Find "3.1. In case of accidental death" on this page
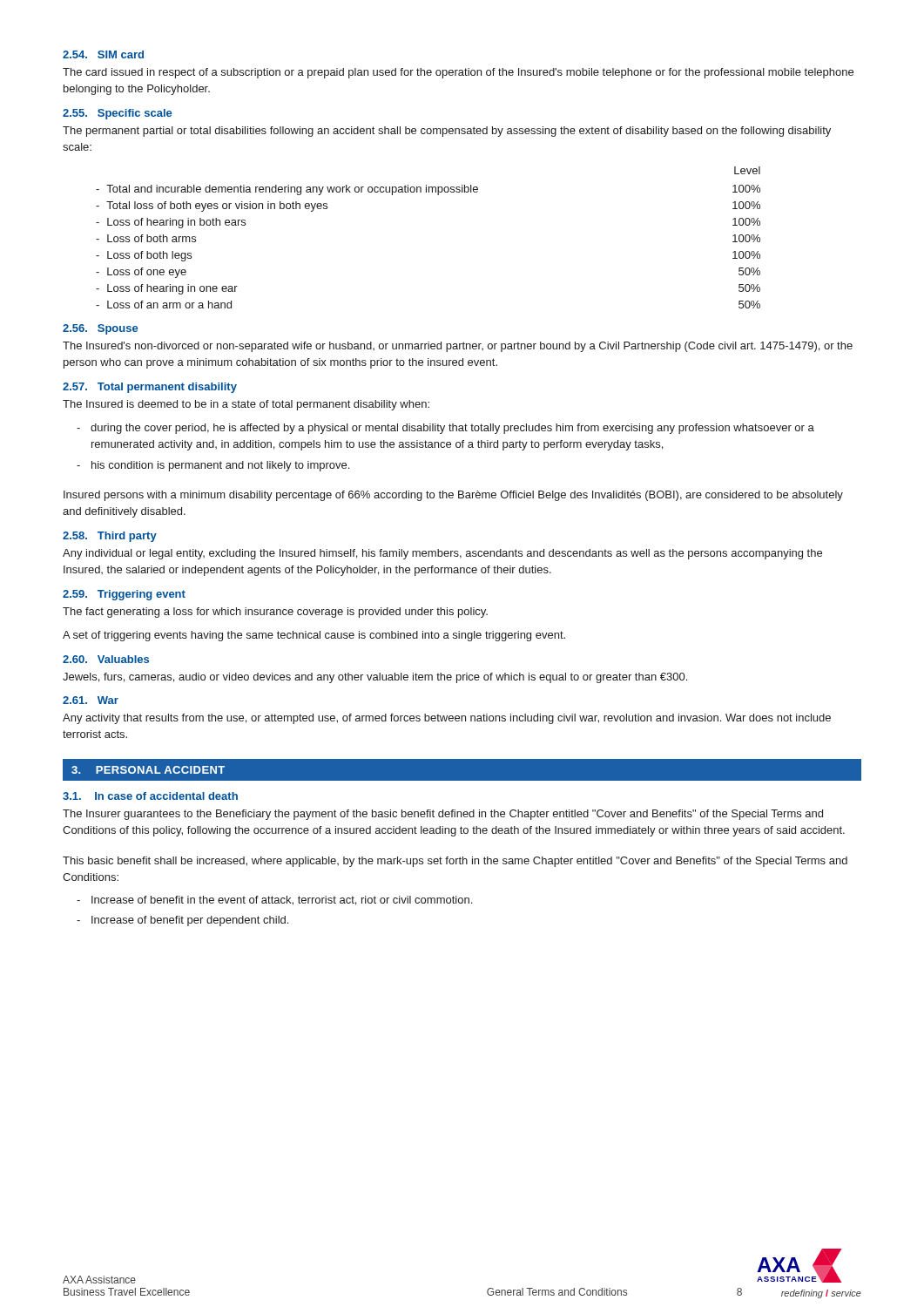Screen dimensions: 1307x924 150,796
